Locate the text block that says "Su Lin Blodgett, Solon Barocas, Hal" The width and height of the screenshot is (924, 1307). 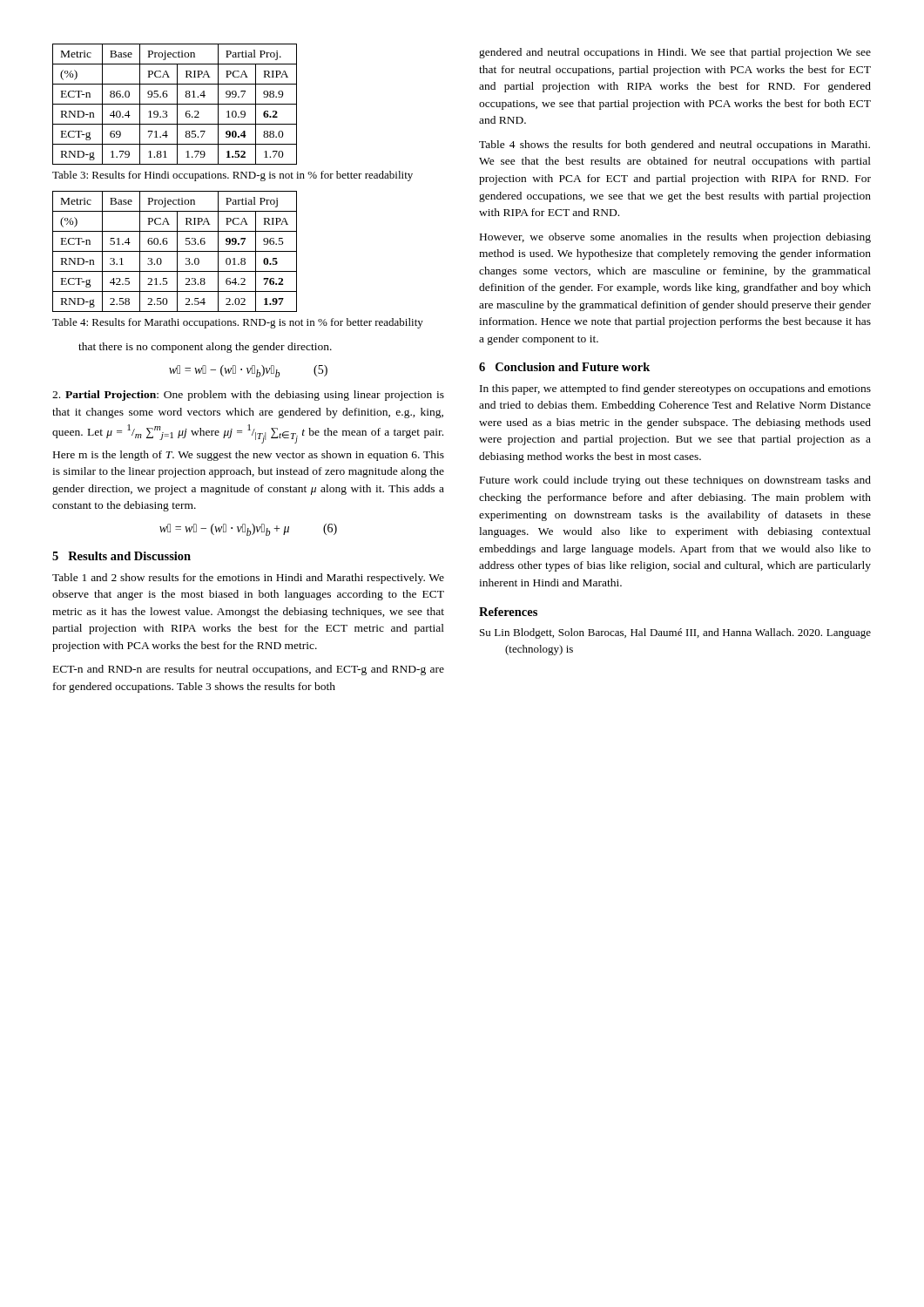[x=675, y=640]
